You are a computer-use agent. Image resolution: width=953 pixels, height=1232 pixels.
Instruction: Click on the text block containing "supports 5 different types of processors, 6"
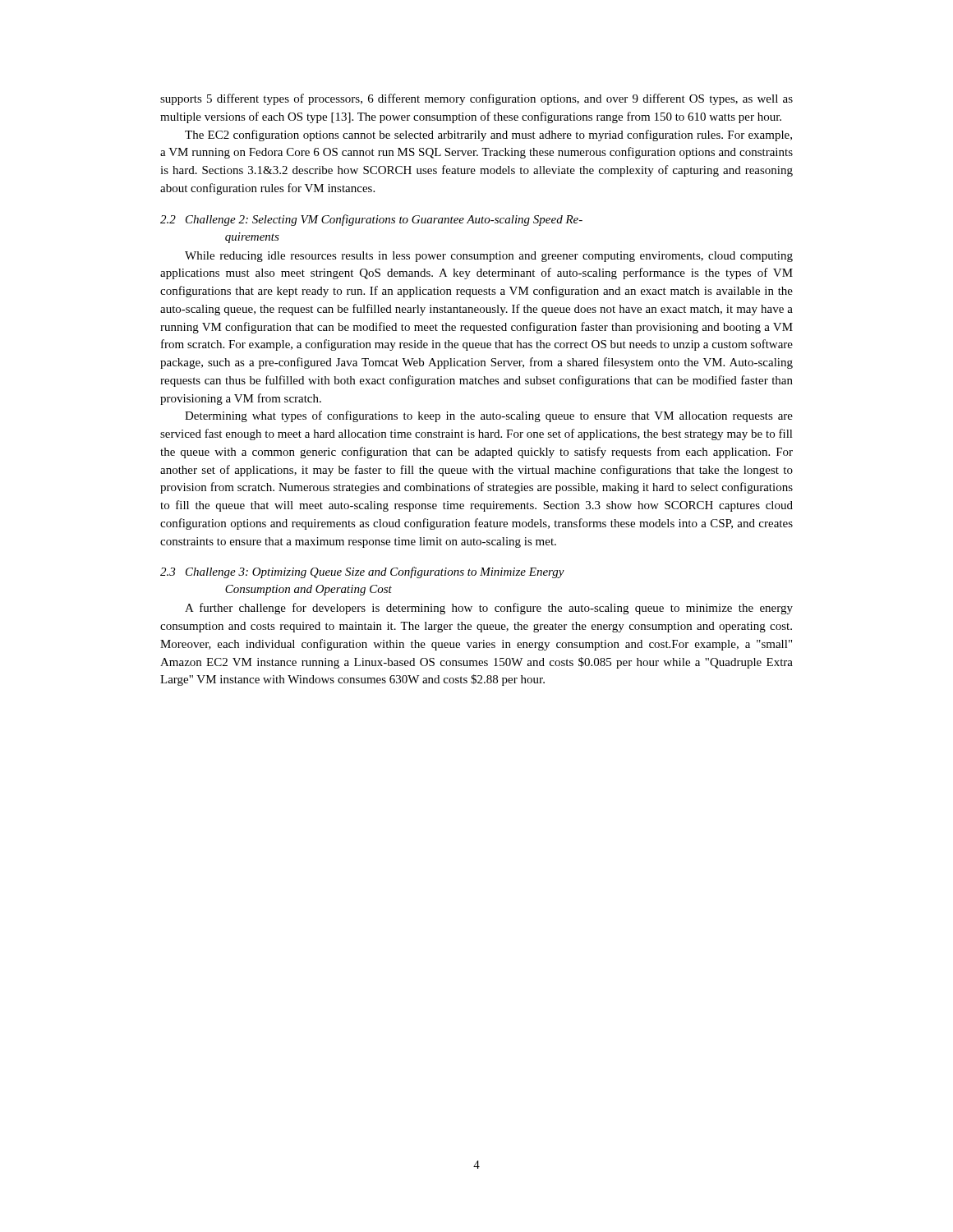pos(476,144)
